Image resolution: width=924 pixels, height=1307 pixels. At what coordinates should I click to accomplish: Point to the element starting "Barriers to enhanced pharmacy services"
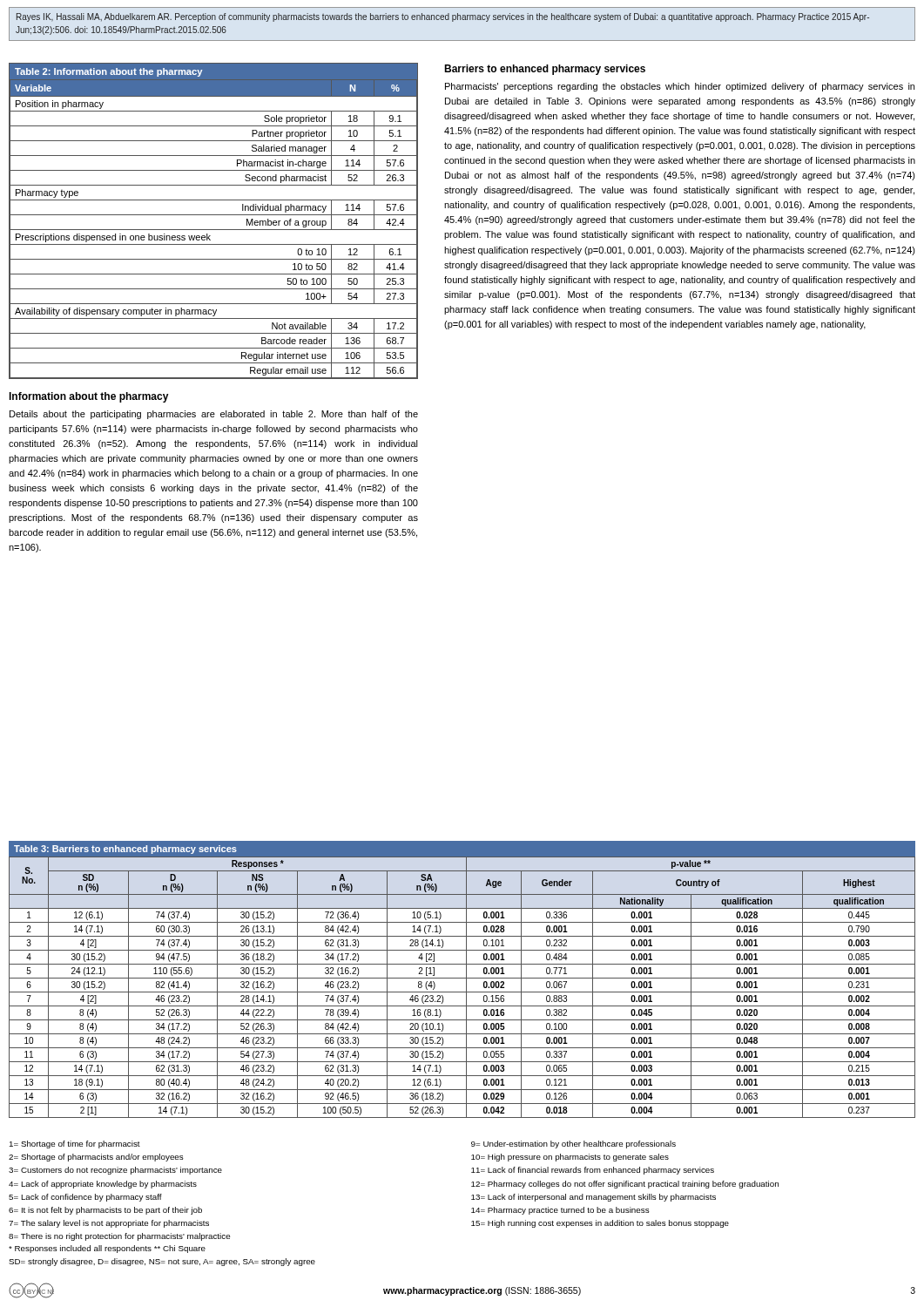[x=545, y=69]
